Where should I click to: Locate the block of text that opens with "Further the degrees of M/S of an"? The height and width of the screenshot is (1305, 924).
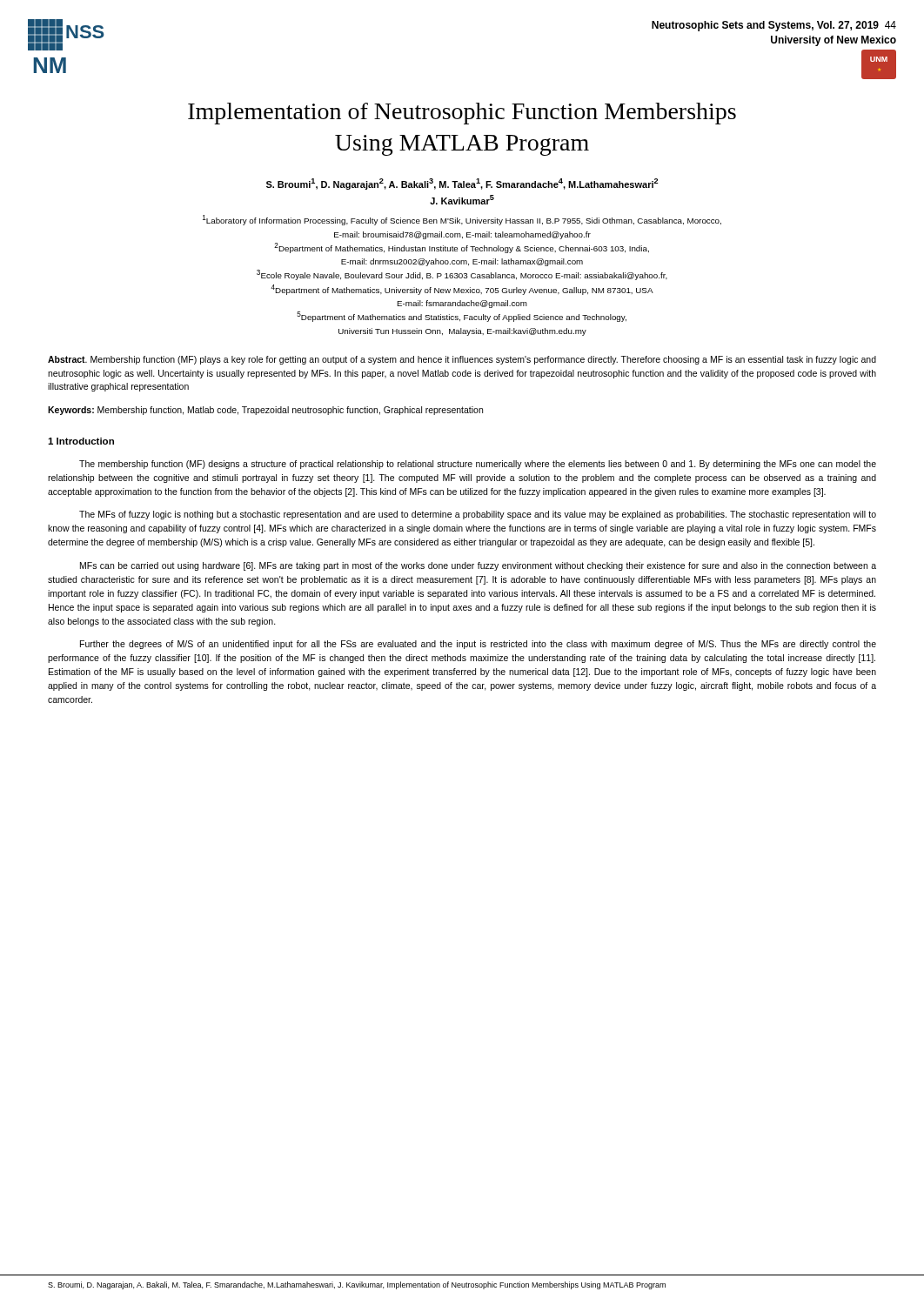coord(462,672)
